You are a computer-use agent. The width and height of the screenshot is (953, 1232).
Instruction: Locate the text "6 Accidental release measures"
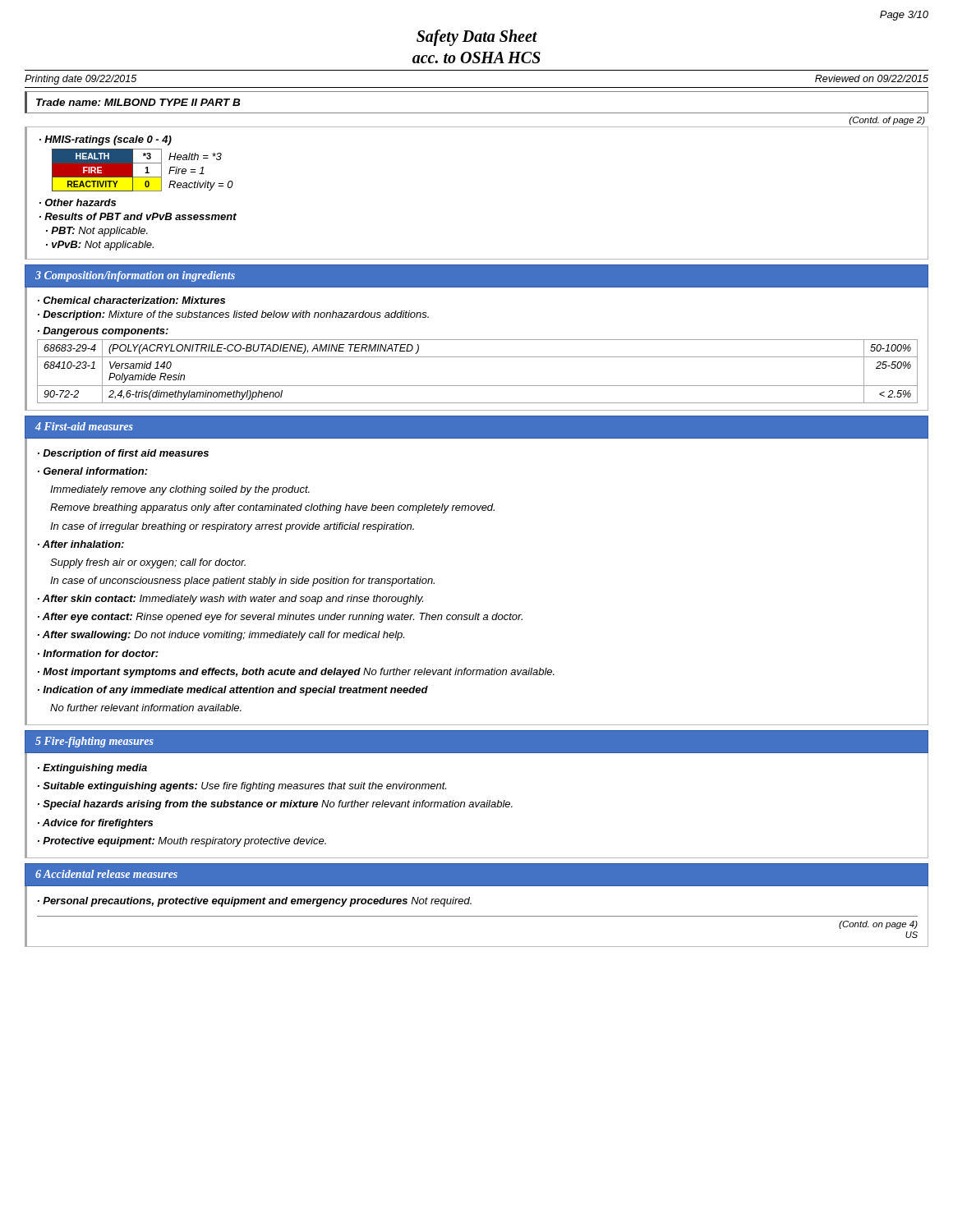(x=107, y=874)
